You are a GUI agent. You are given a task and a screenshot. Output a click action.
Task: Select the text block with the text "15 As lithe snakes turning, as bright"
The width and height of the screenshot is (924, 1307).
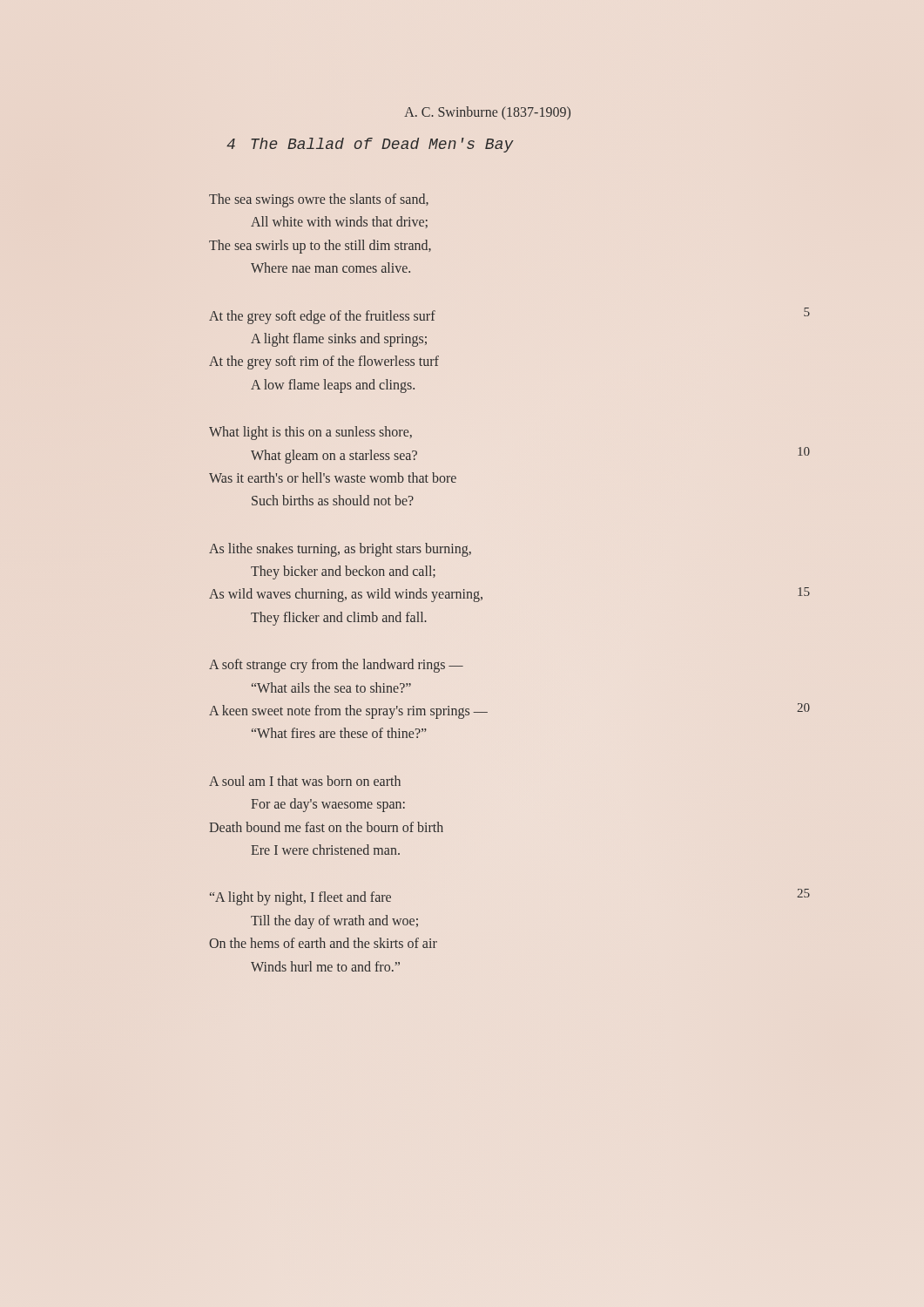(x=340, y=550)
